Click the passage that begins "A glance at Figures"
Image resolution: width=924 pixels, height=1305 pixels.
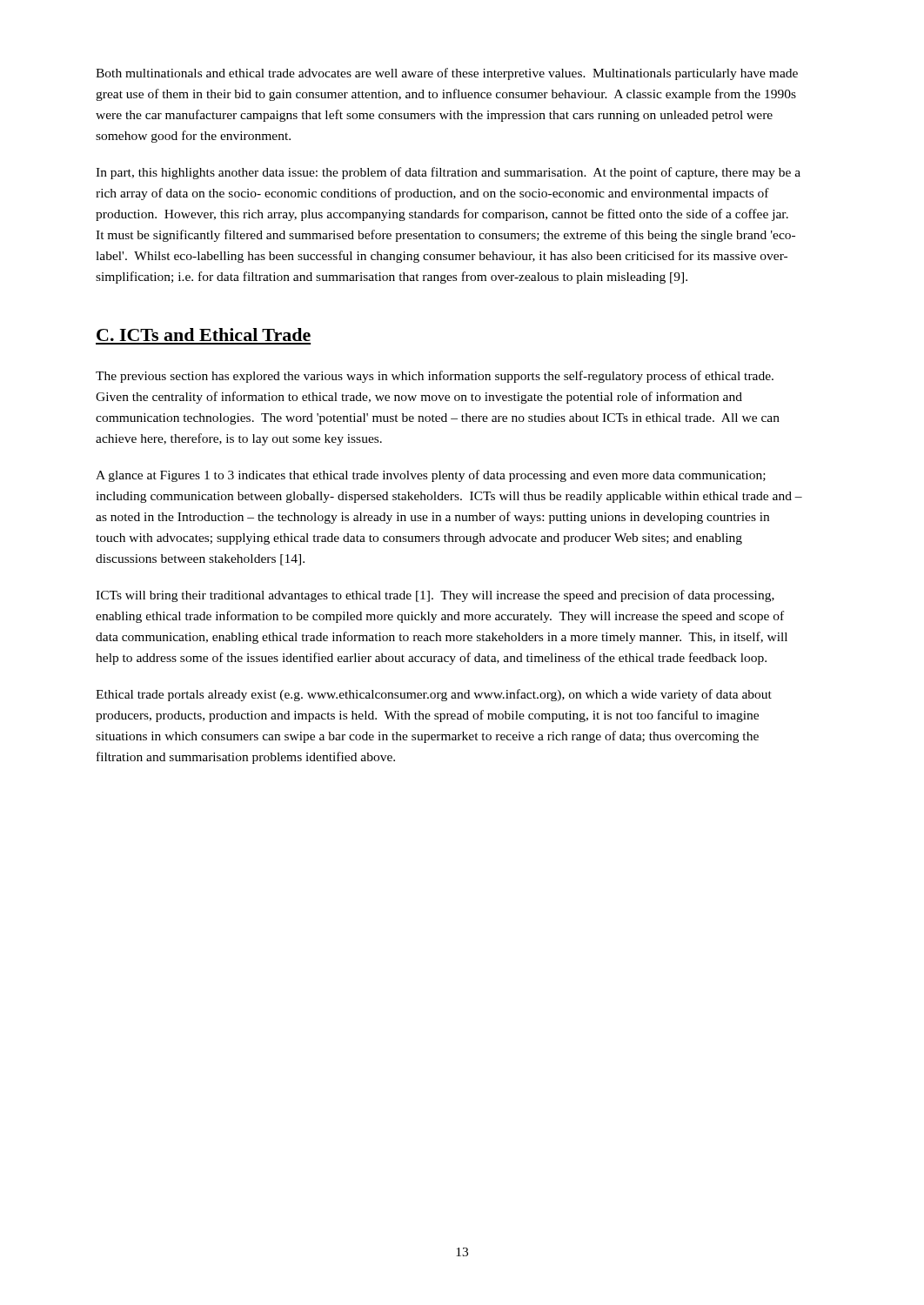(449, 517)
